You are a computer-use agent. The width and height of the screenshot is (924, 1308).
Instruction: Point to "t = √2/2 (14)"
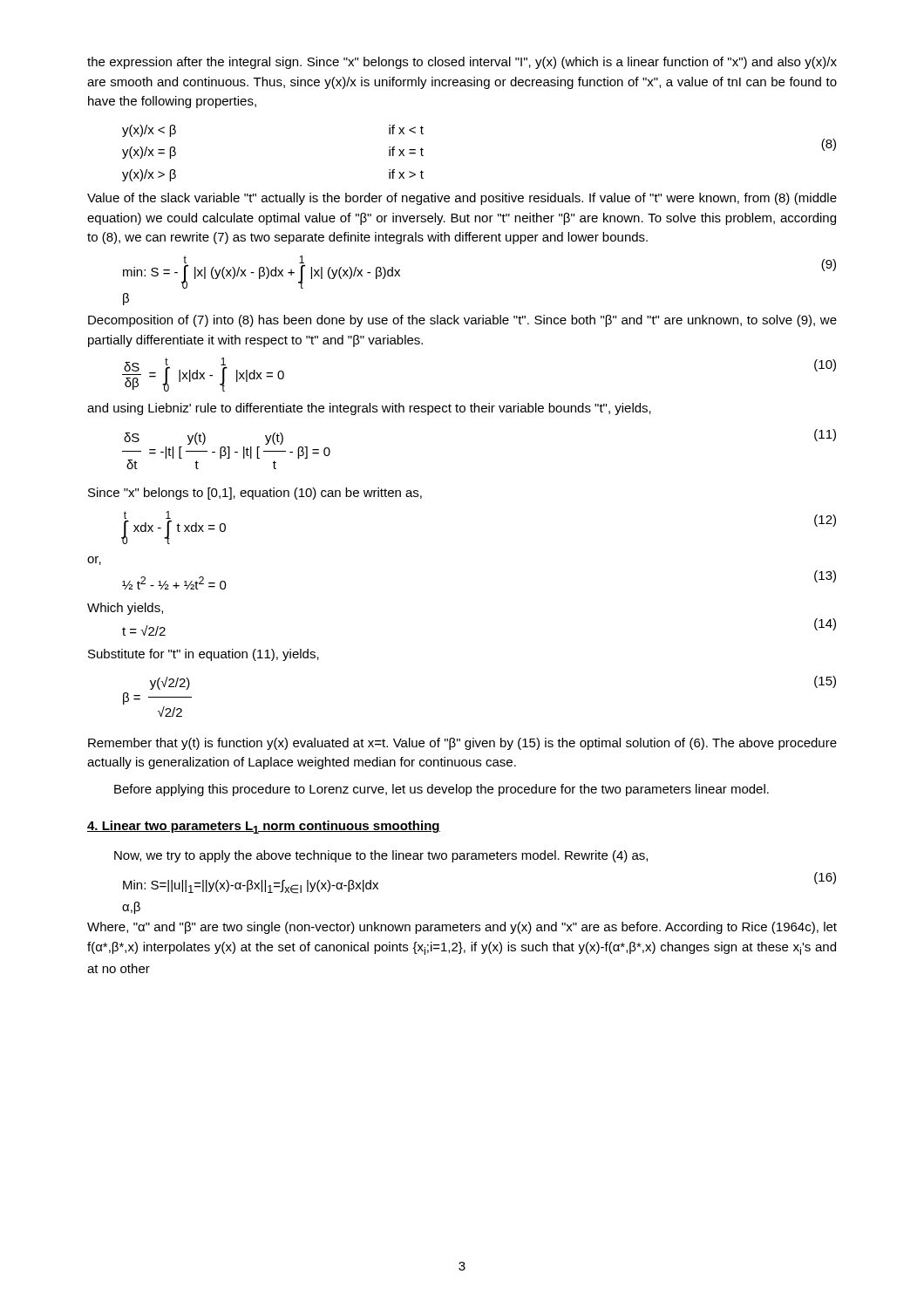[x=153, y=627]
